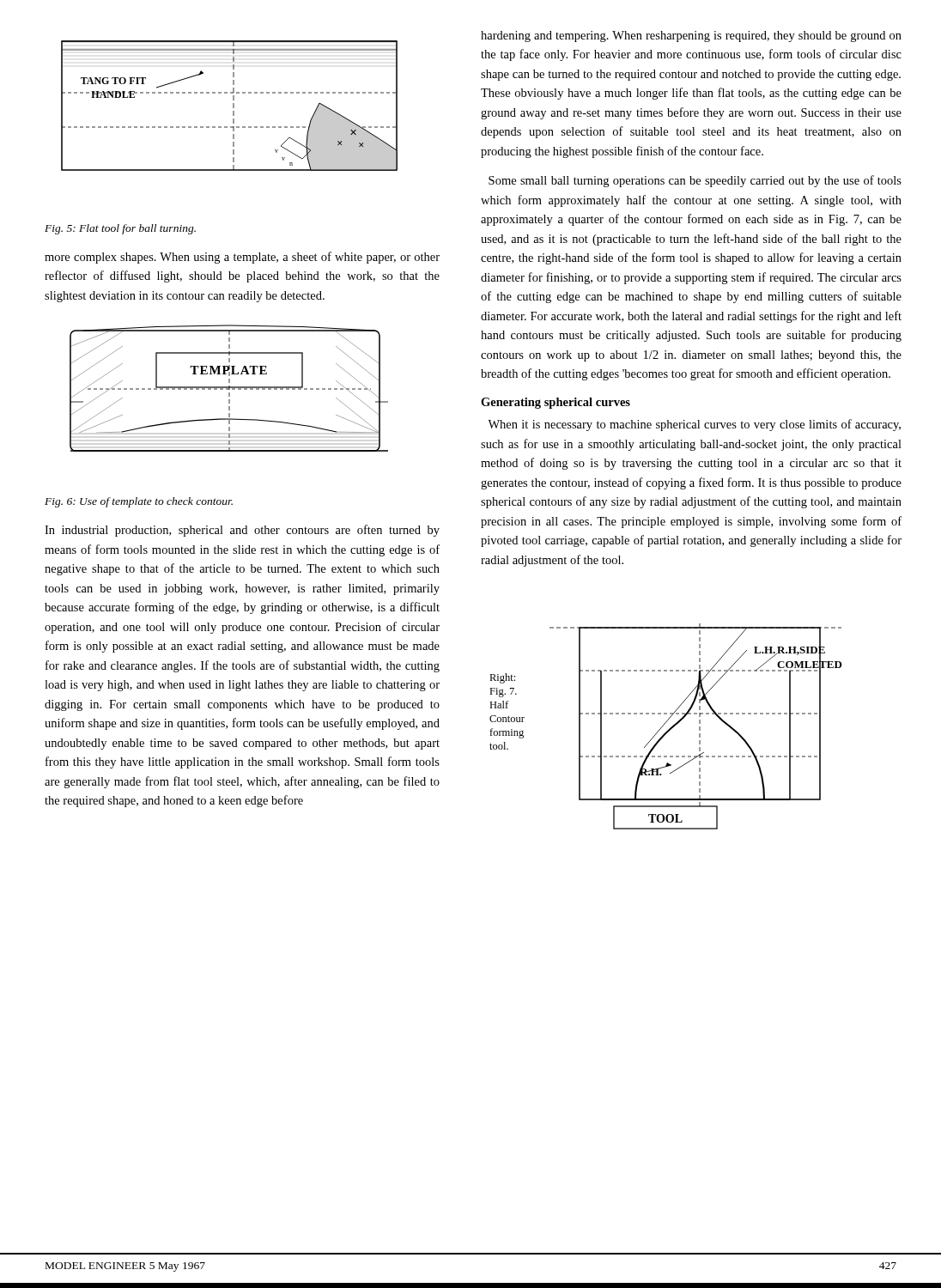Select the block starting "Fig. 6: Use of template to check contour."
The image size is (941, 1288).
pos(139,501)
